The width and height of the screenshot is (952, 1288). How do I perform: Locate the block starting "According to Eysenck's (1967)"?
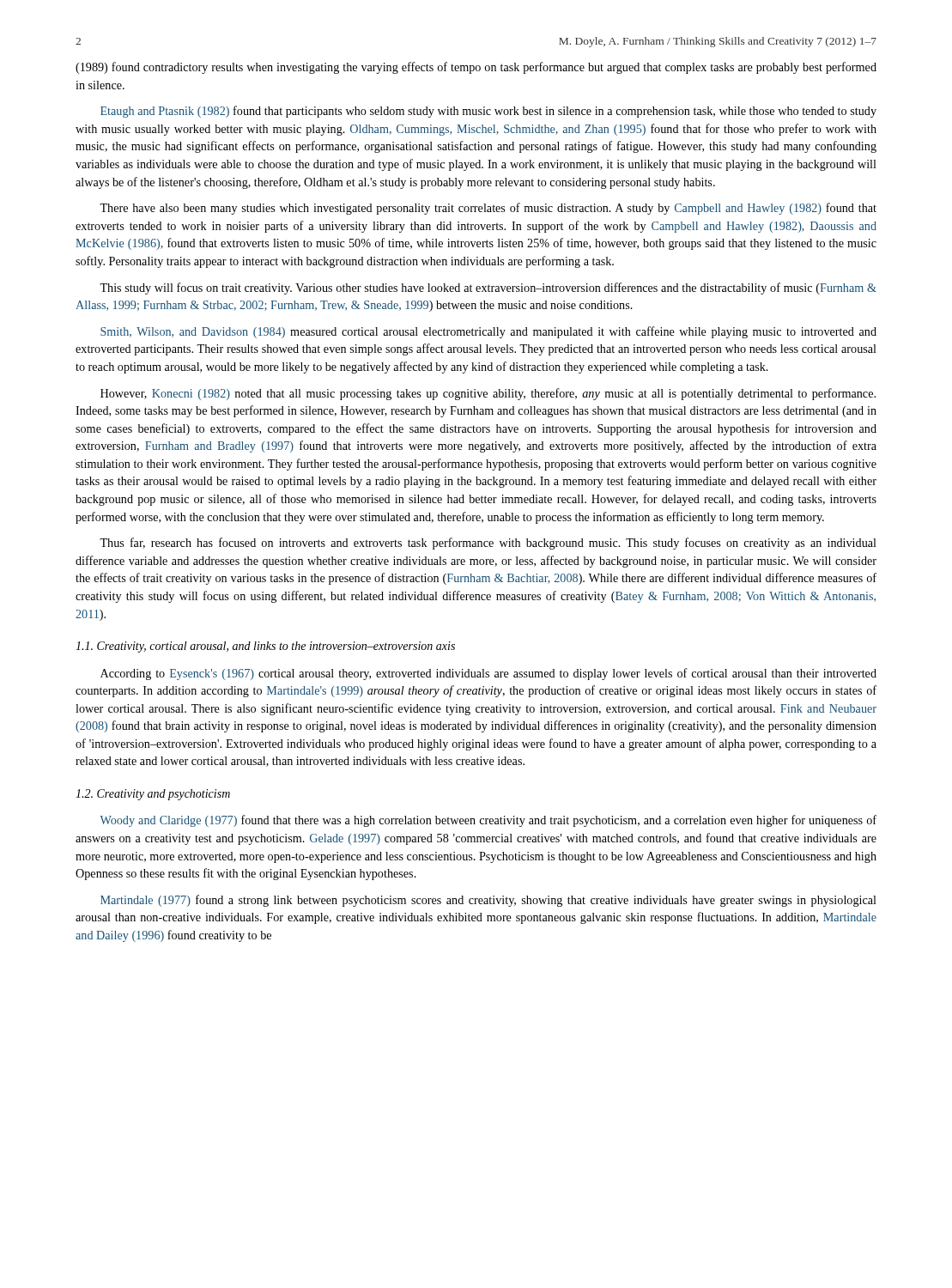476,717
